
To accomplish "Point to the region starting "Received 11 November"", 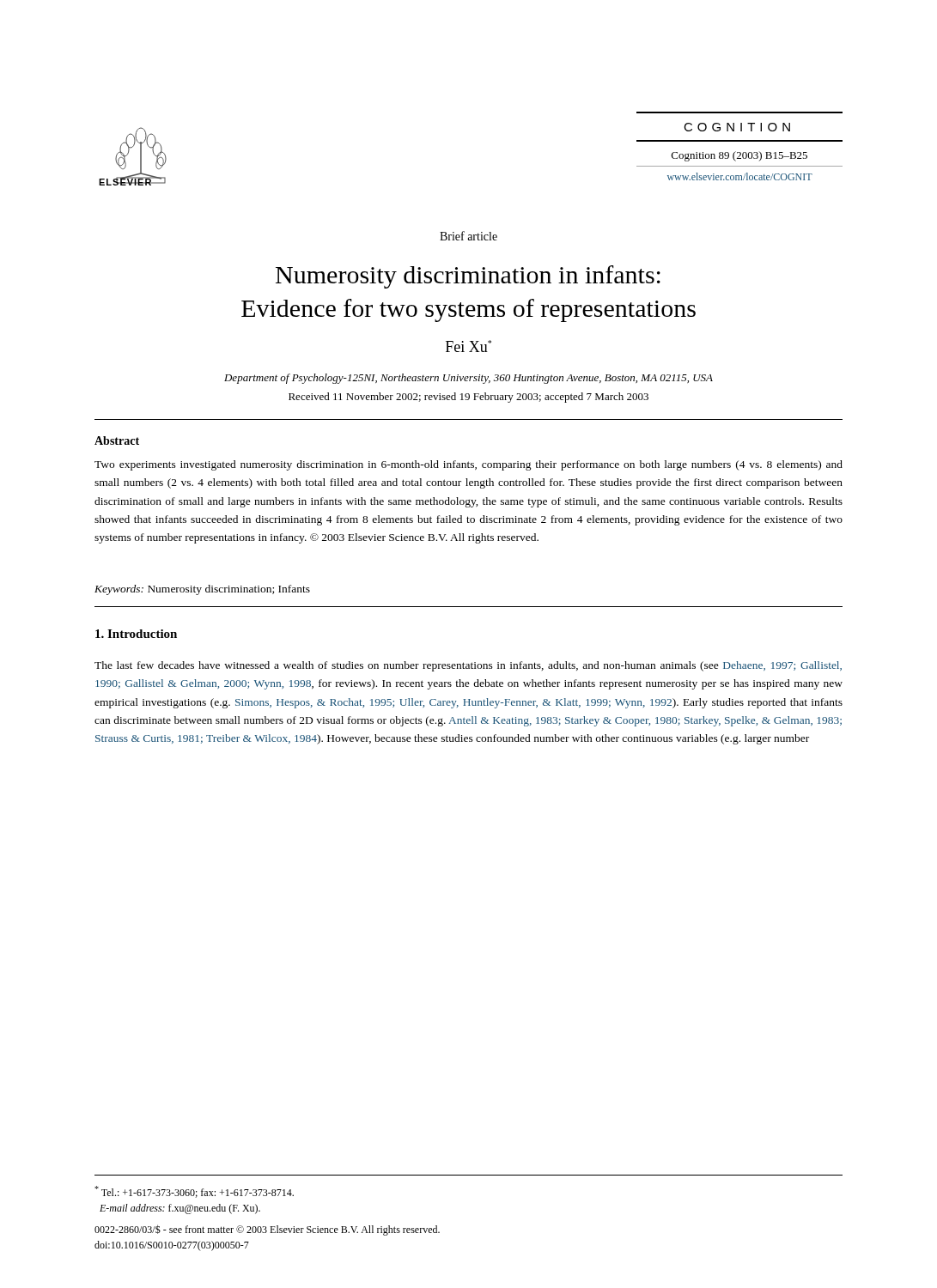I will click(468, 396).
